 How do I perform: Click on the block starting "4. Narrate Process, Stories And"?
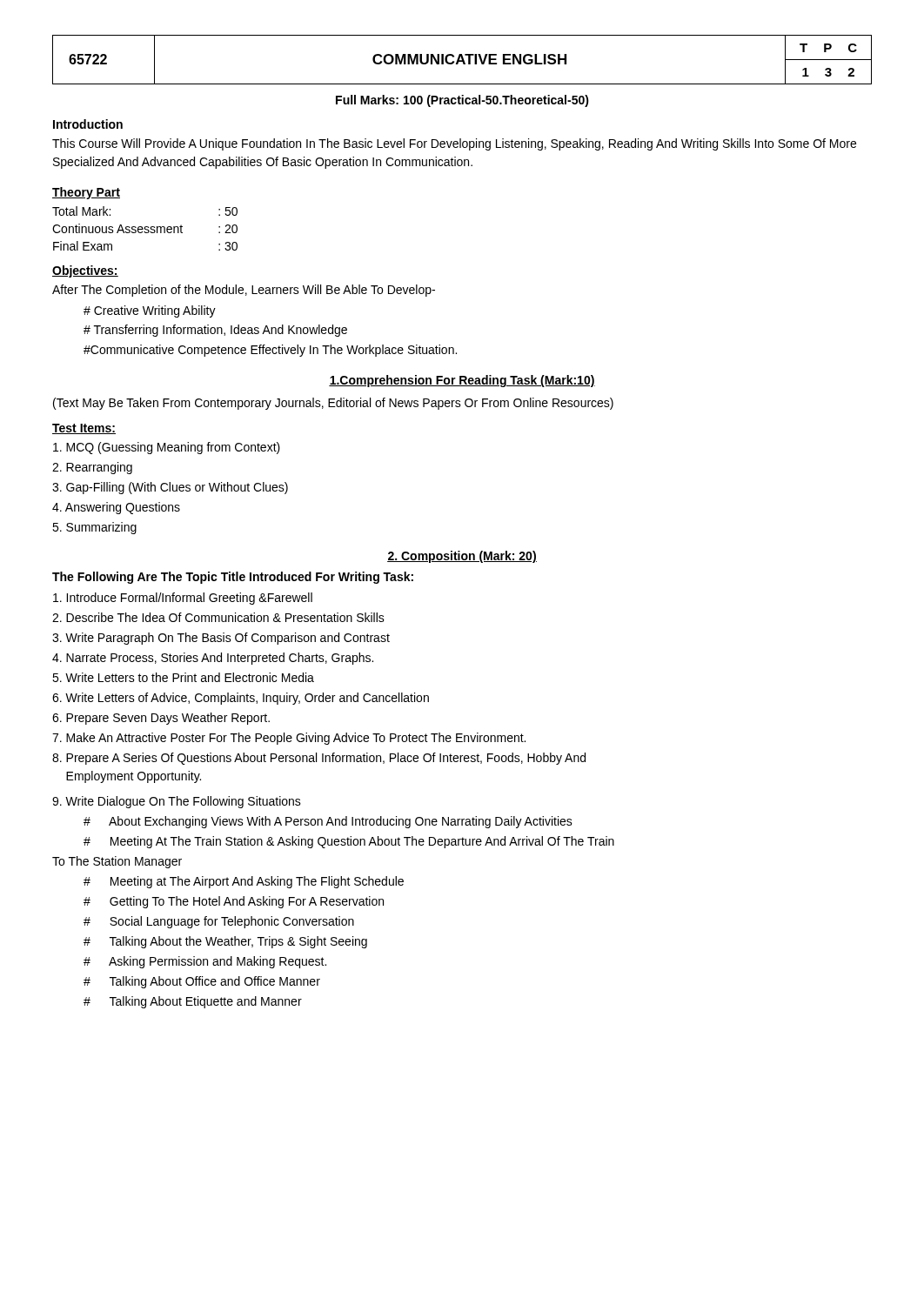click(x=213, y=658)
